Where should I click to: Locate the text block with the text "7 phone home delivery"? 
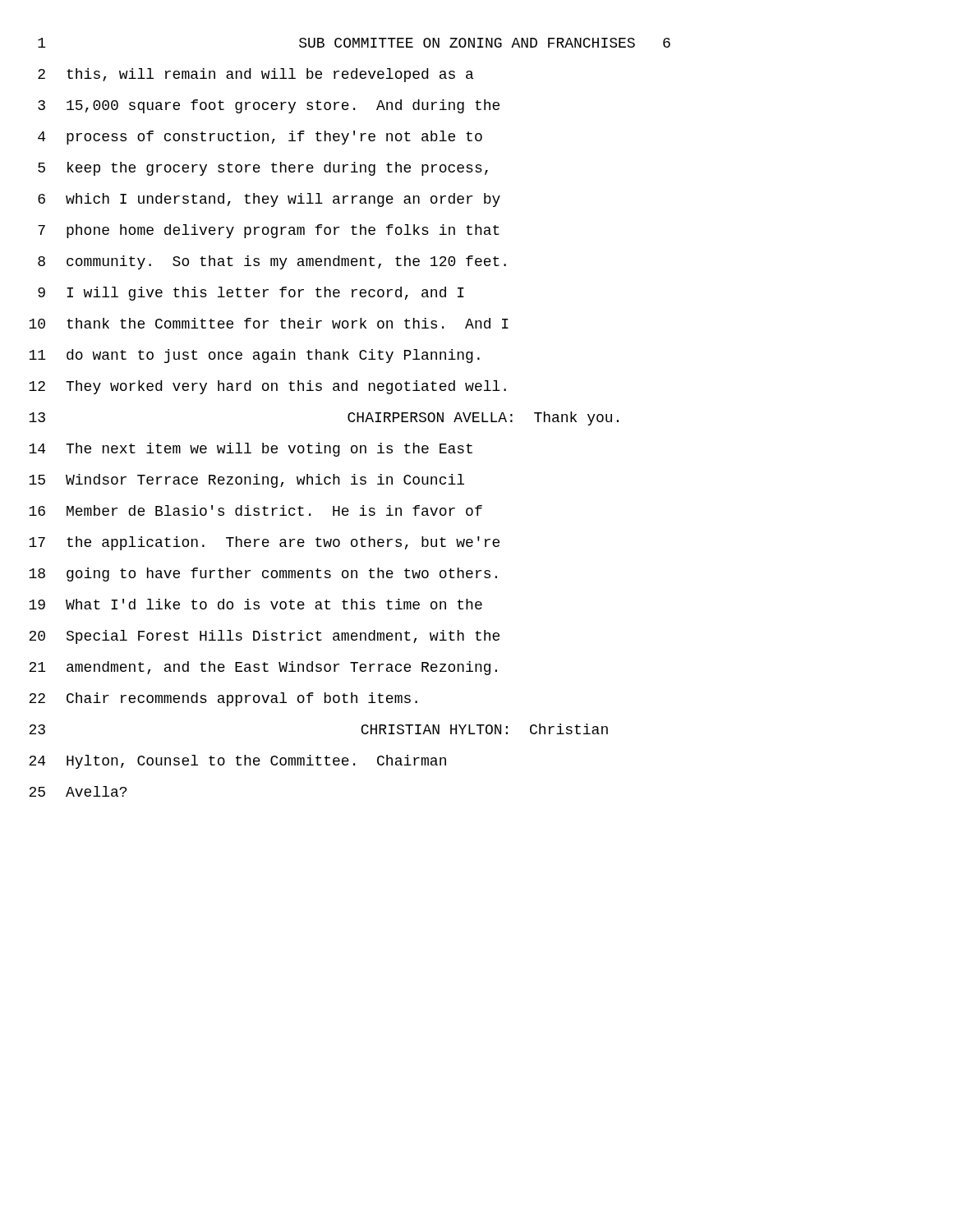coord(476,236)
